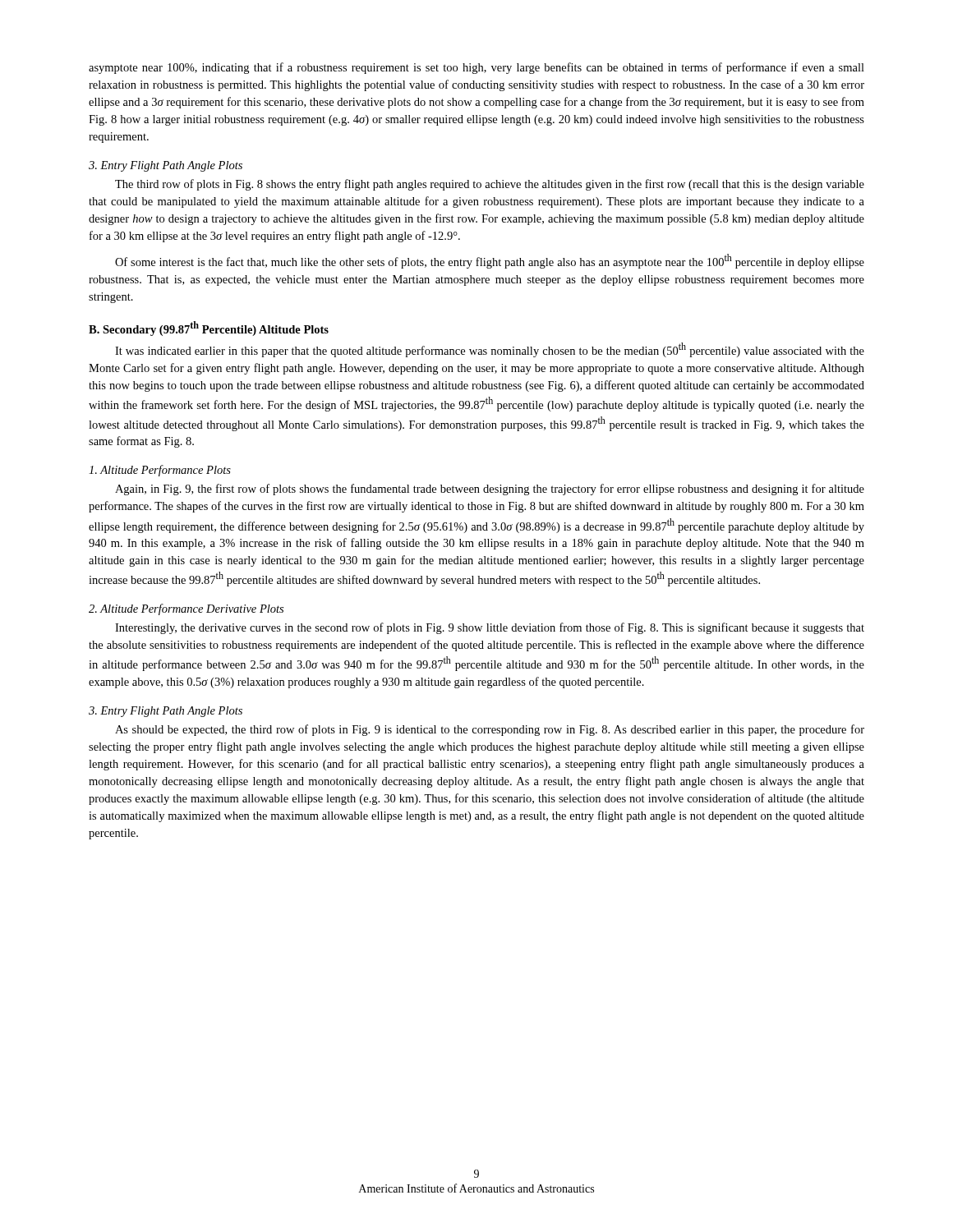Locate the section header that opens with "B. Secondary (99.87th Percentile) Altitude"
Image resolution: width=953 pixels, height=1232 pixels.
[209, 329]
